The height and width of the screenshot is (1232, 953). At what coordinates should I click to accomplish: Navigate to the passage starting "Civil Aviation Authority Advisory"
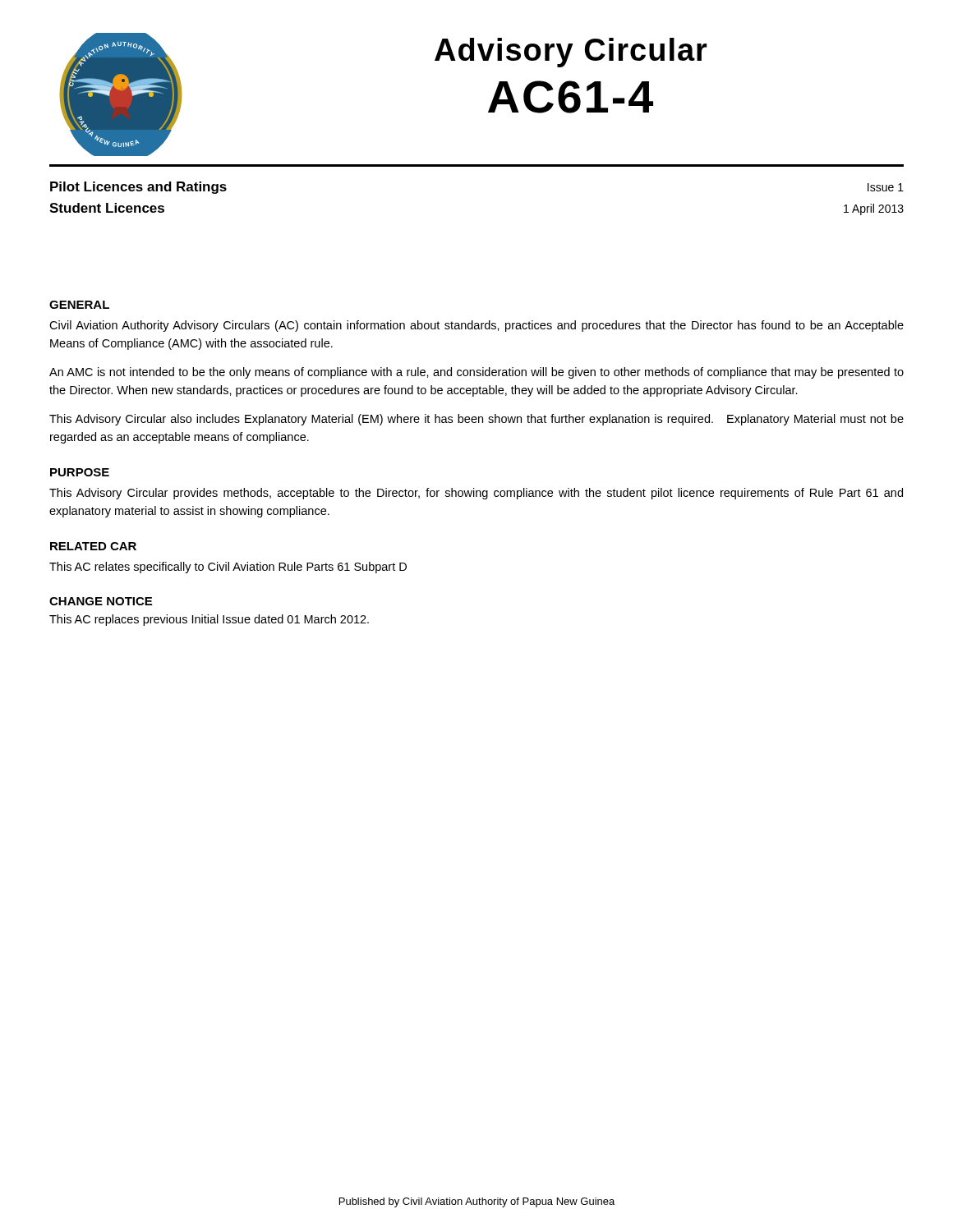476,334
